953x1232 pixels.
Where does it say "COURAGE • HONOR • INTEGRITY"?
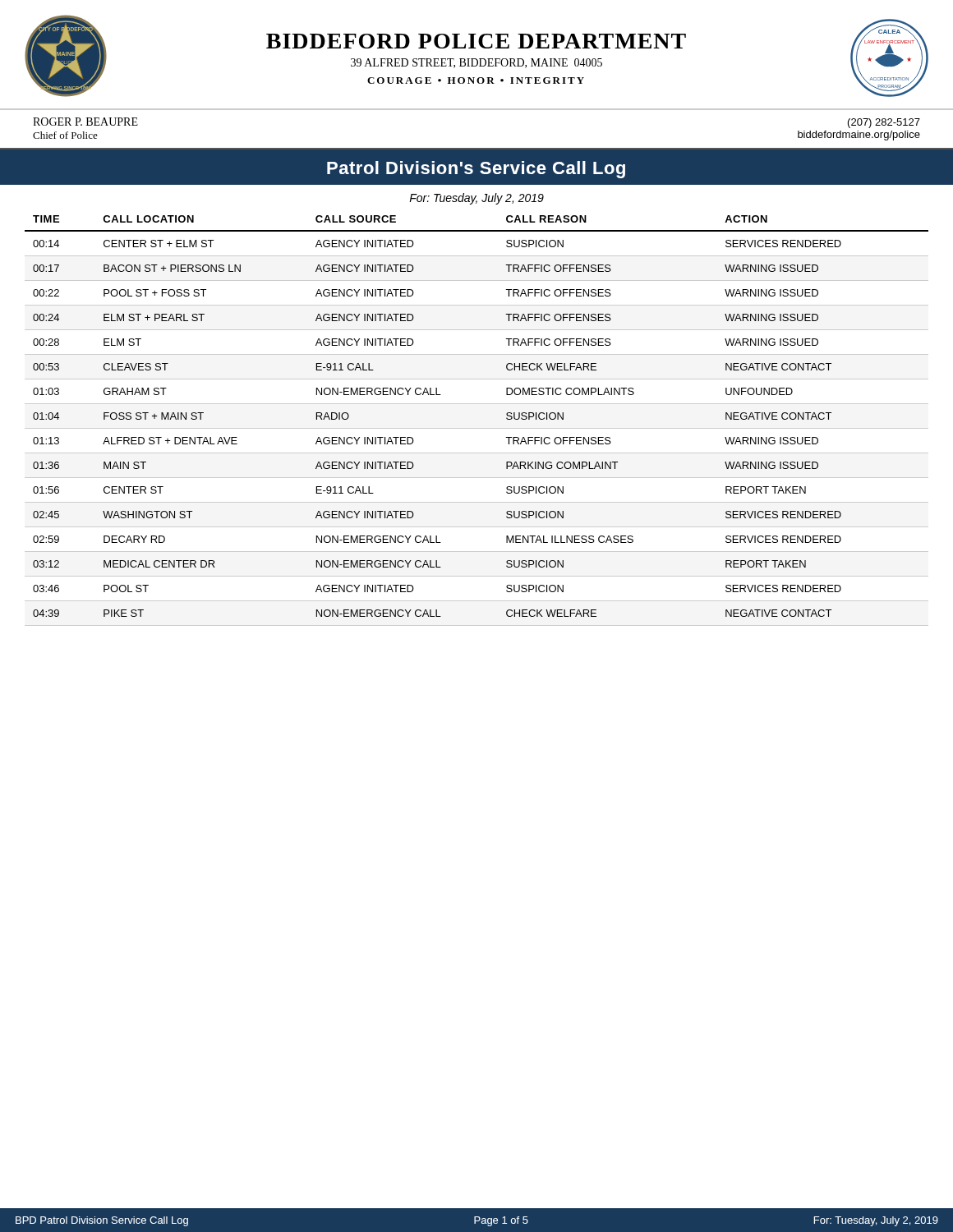476,80
